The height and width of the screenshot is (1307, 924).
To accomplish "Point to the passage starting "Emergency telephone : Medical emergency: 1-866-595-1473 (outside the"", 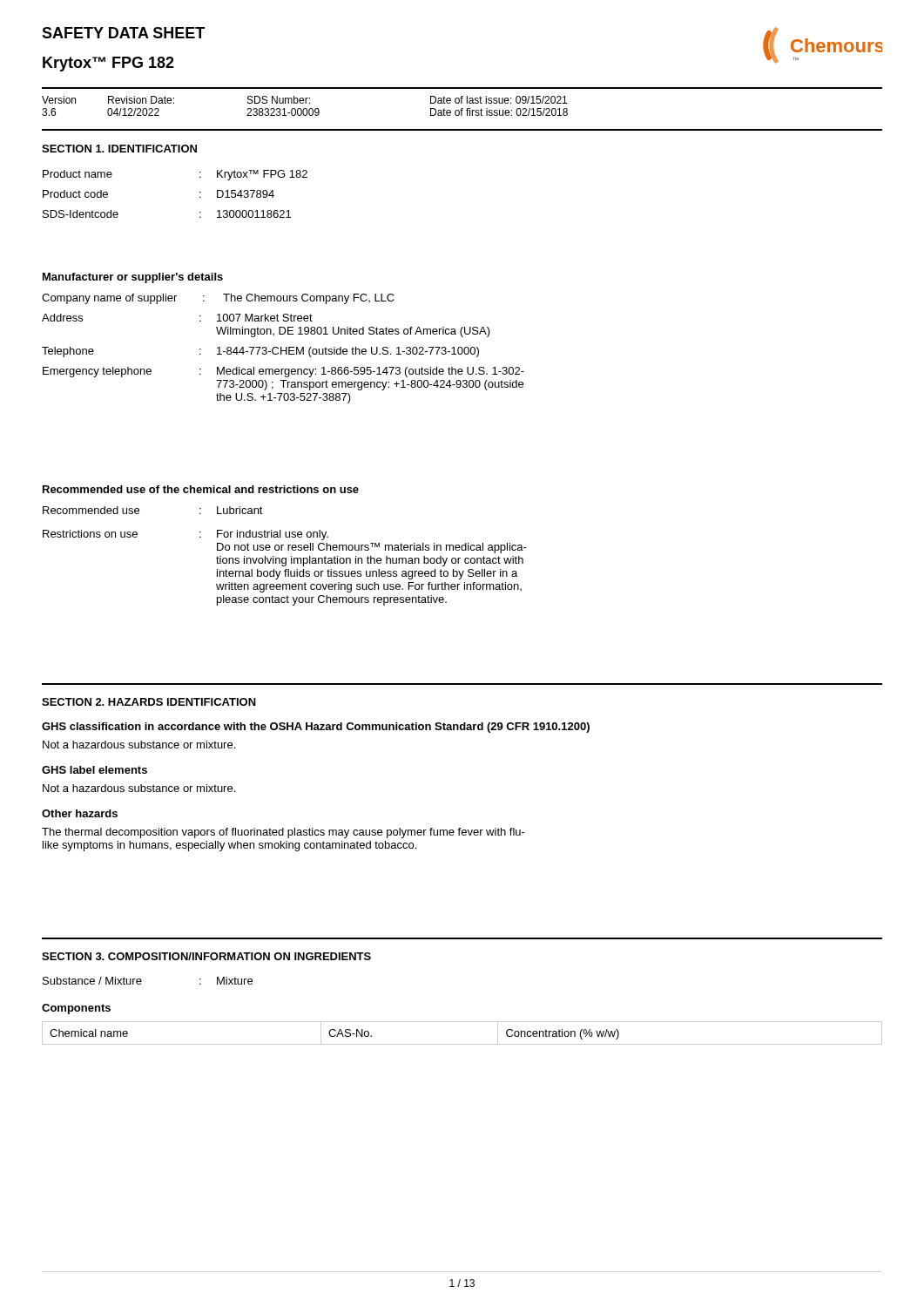I will coord(283,384).
